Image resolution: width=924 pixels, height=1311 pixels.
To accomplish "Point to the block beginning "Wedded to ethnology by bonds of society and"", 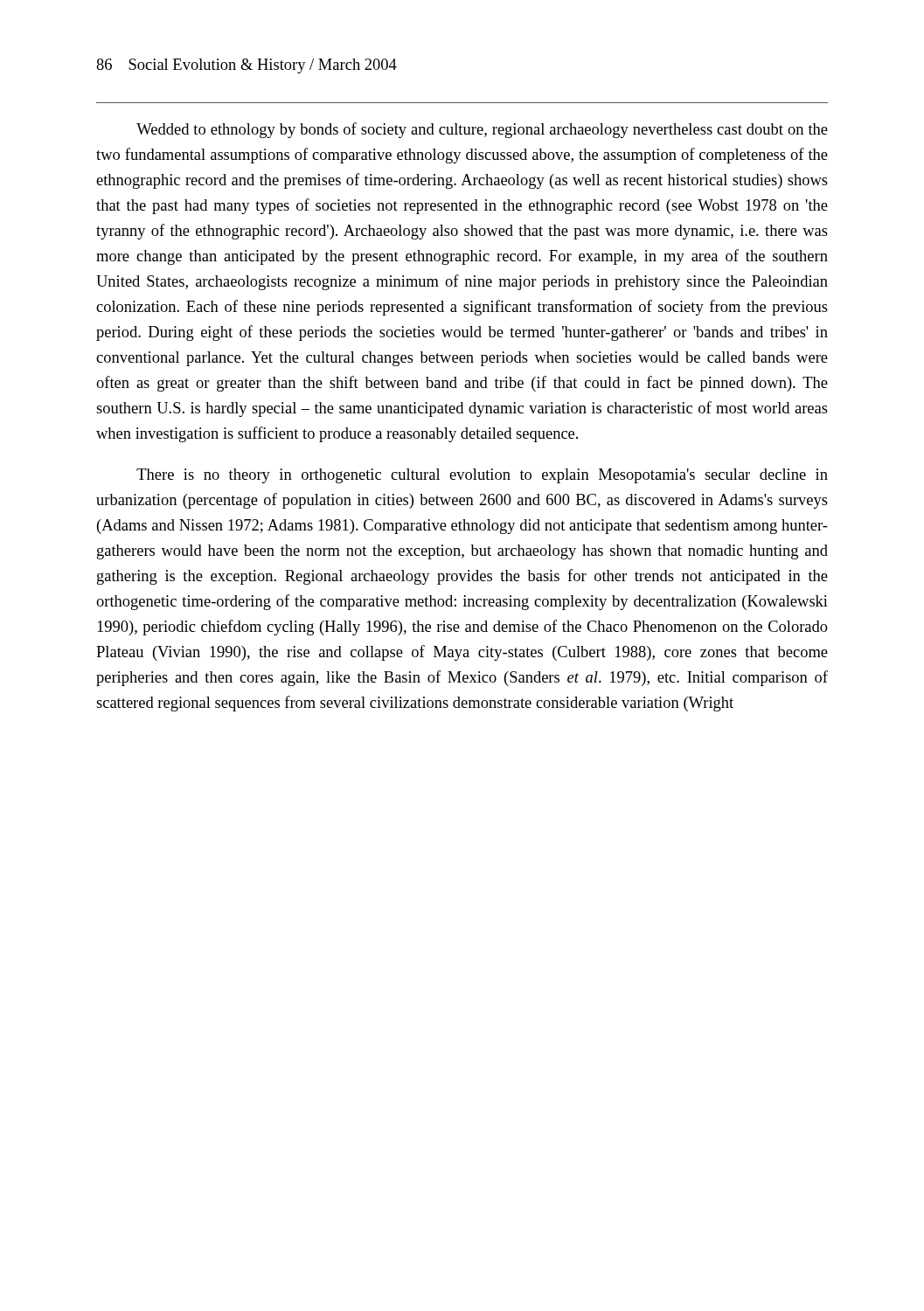I will [462, 281].
